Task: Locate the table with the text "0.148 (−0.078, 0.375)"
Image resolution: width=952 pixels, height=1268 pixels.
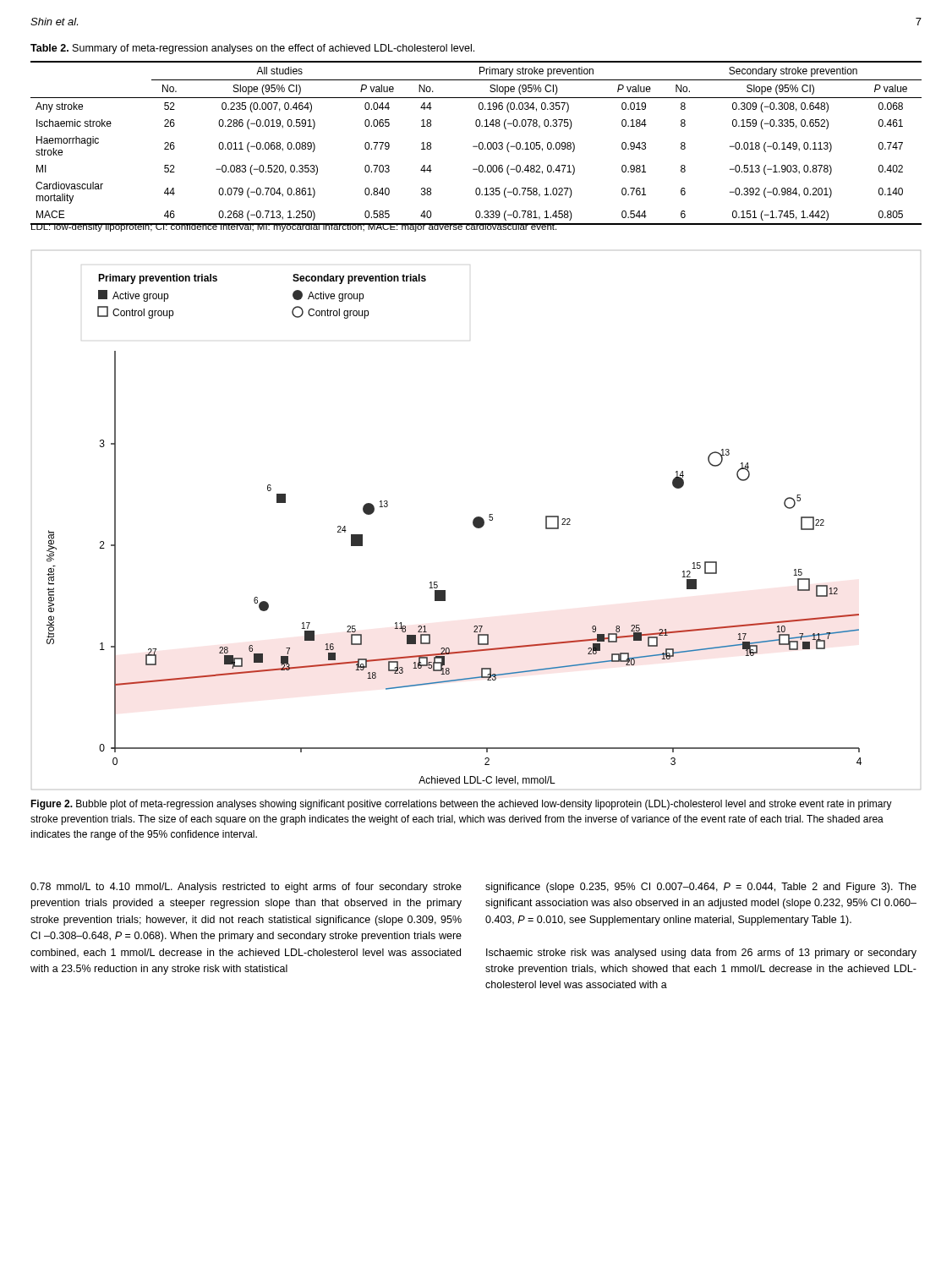Action: (476, 143)
